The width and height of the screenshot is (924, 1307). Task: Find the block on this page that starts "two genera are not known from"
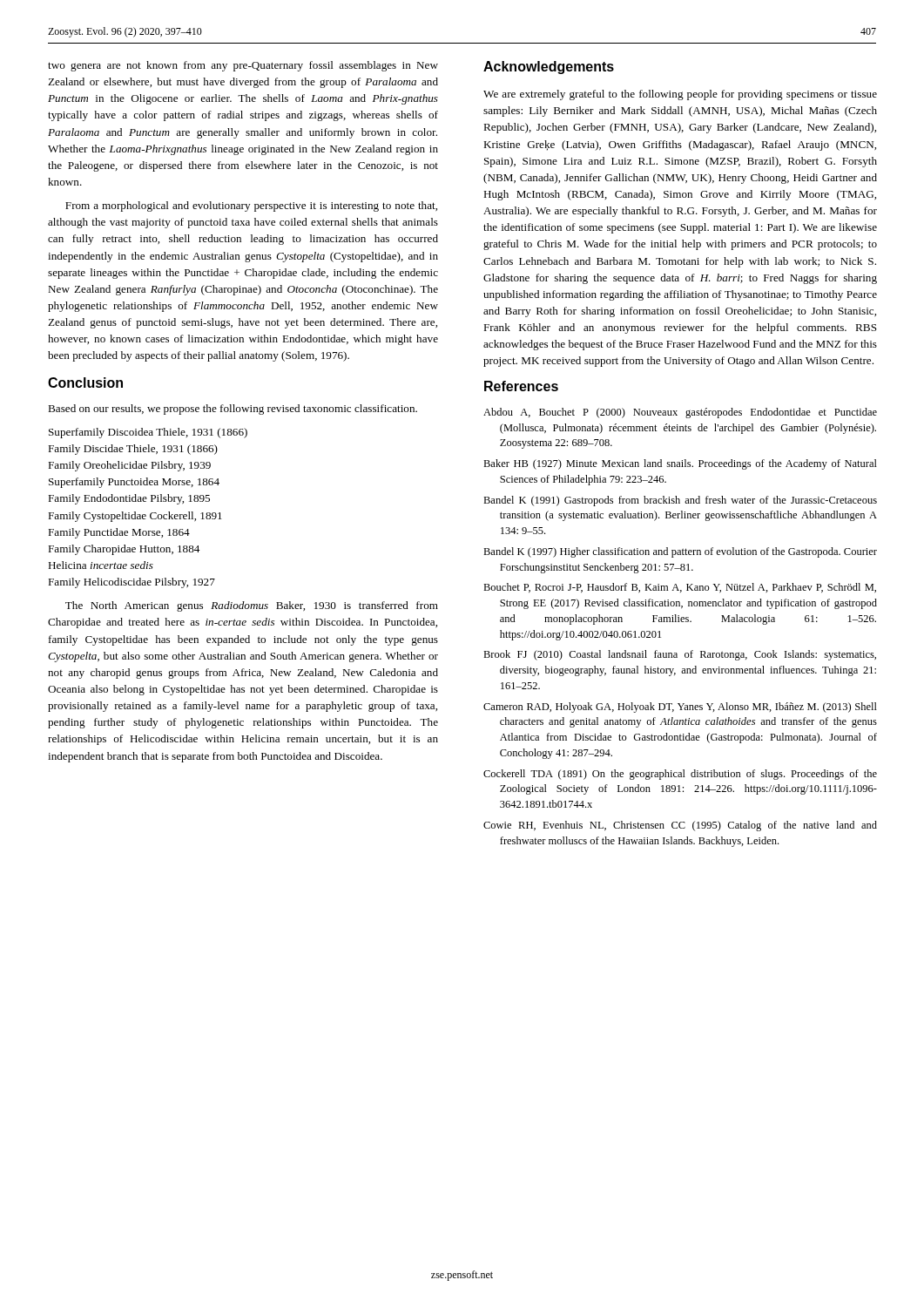tap(243, 123)
